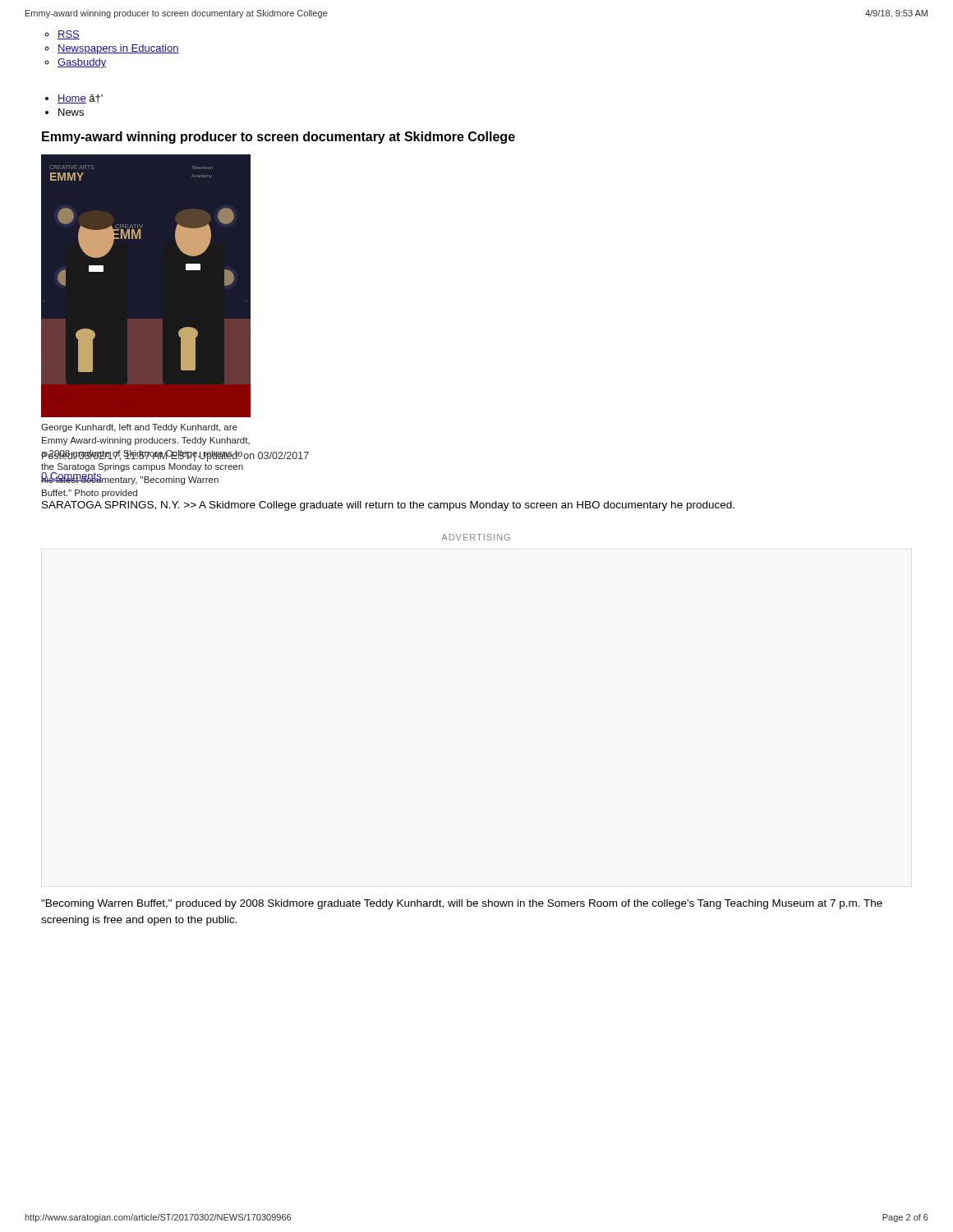Point to the region starting "SARATOGA SPRINGS, N.Y. >>"
953x1232 pixels.
coord(388,505)
